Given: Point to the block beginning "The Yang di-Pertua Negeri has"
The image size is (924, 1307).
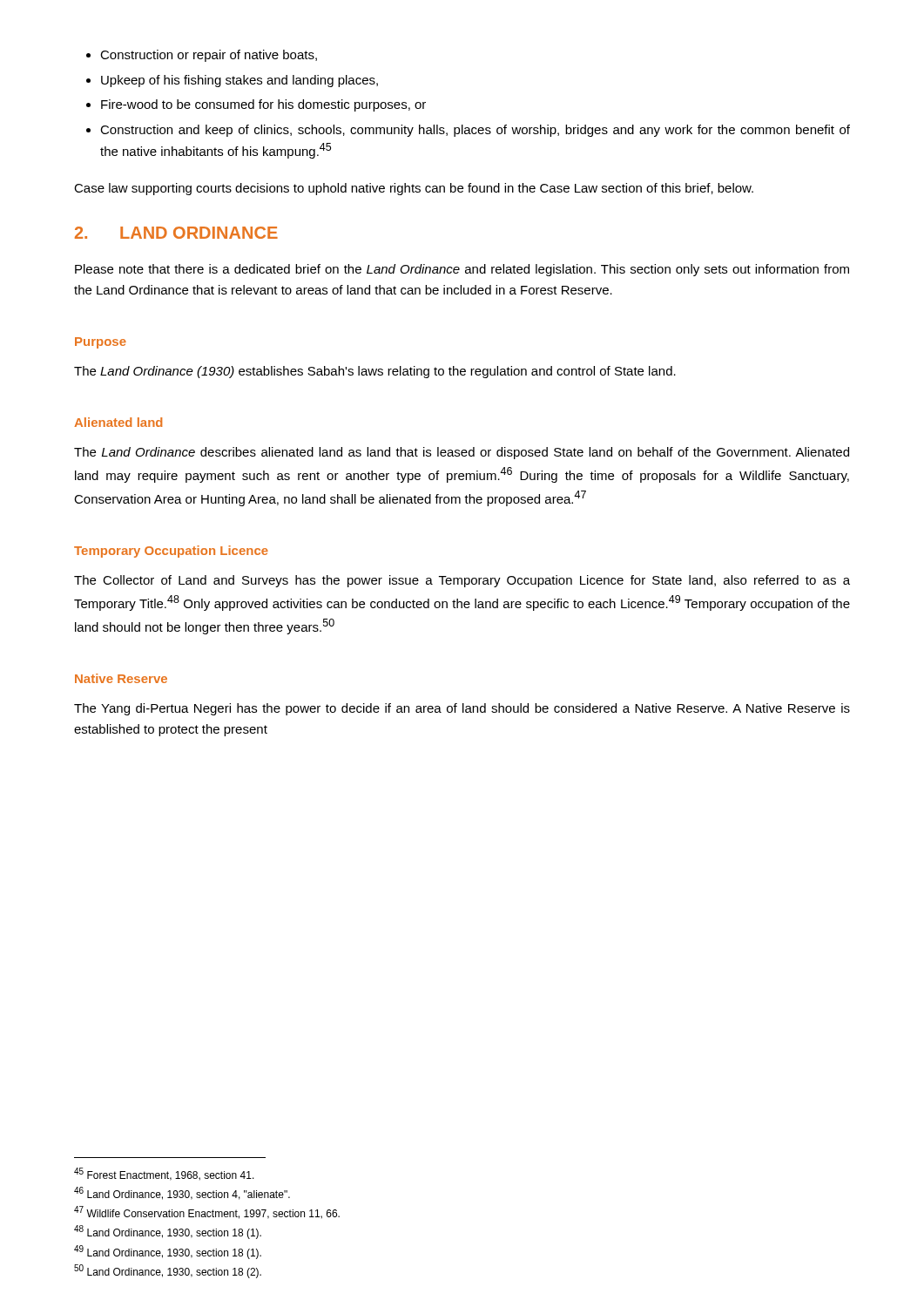Looking at the screenshot, I should pos(462,718).
